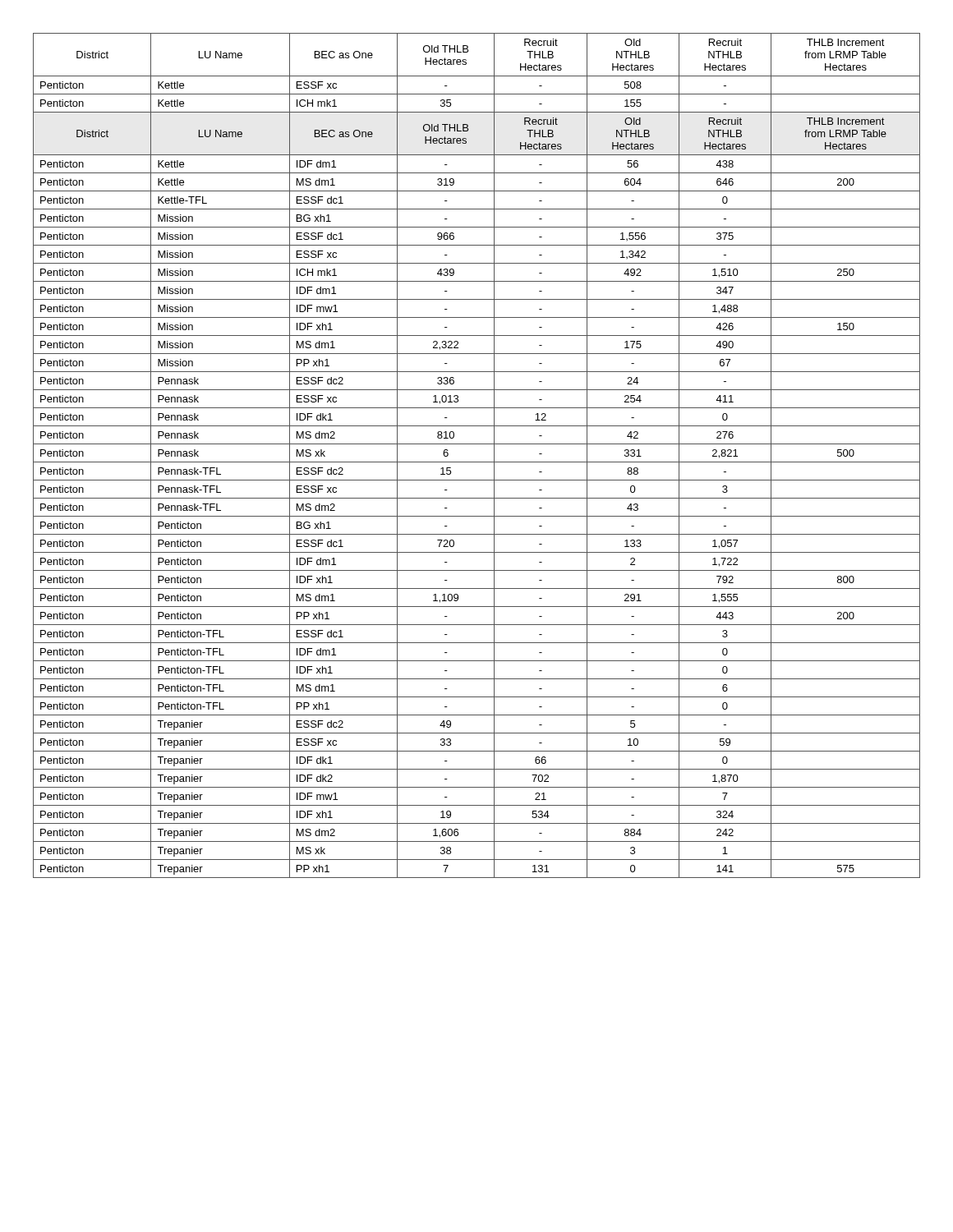This screenshot has width=953, height=1232.
Task: Select the table that reads "Recruit THLB Hectares"
Action: 476,455
